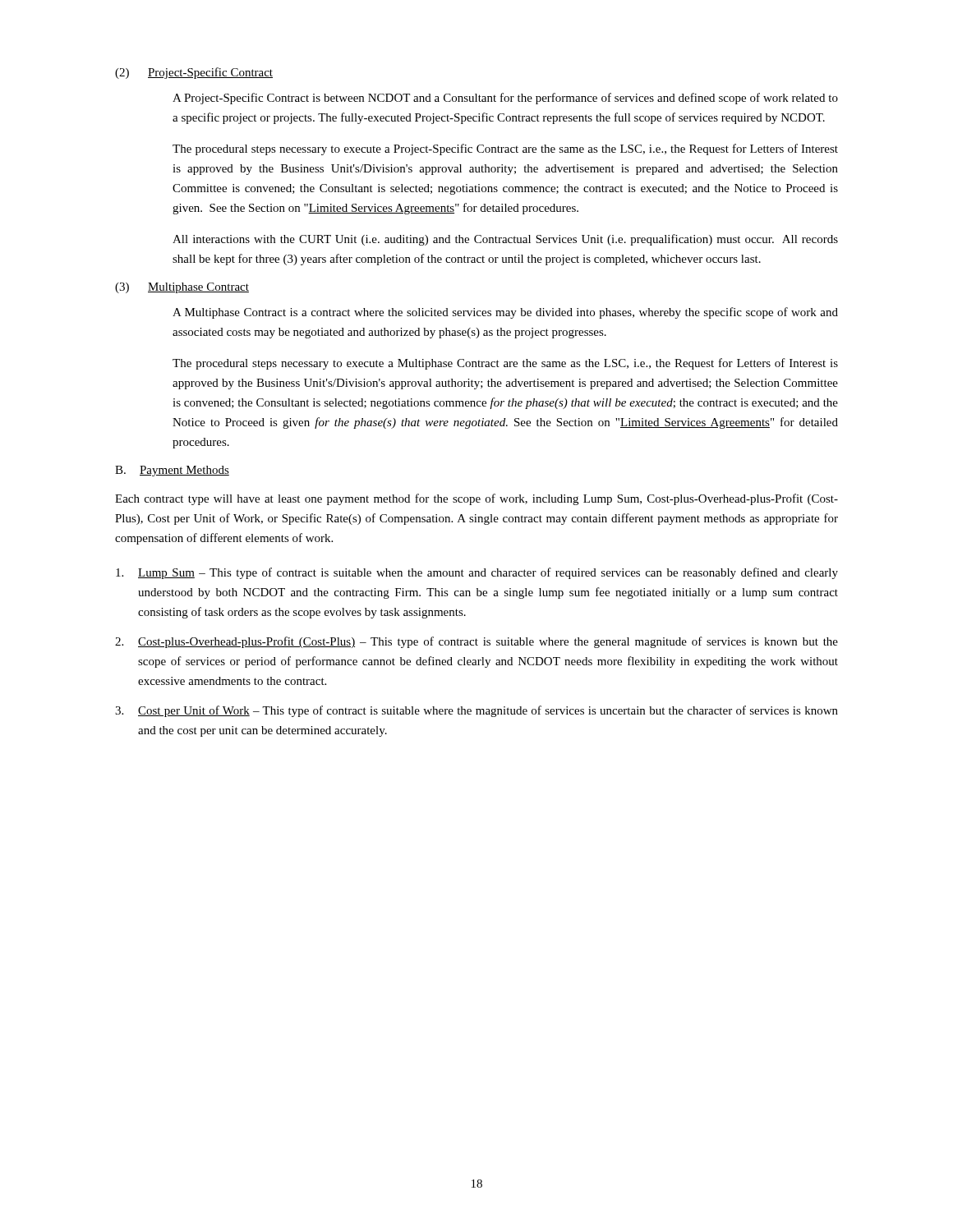
Task: Find the text starting "B. Payment Methods"
Action: coord(172,470)
